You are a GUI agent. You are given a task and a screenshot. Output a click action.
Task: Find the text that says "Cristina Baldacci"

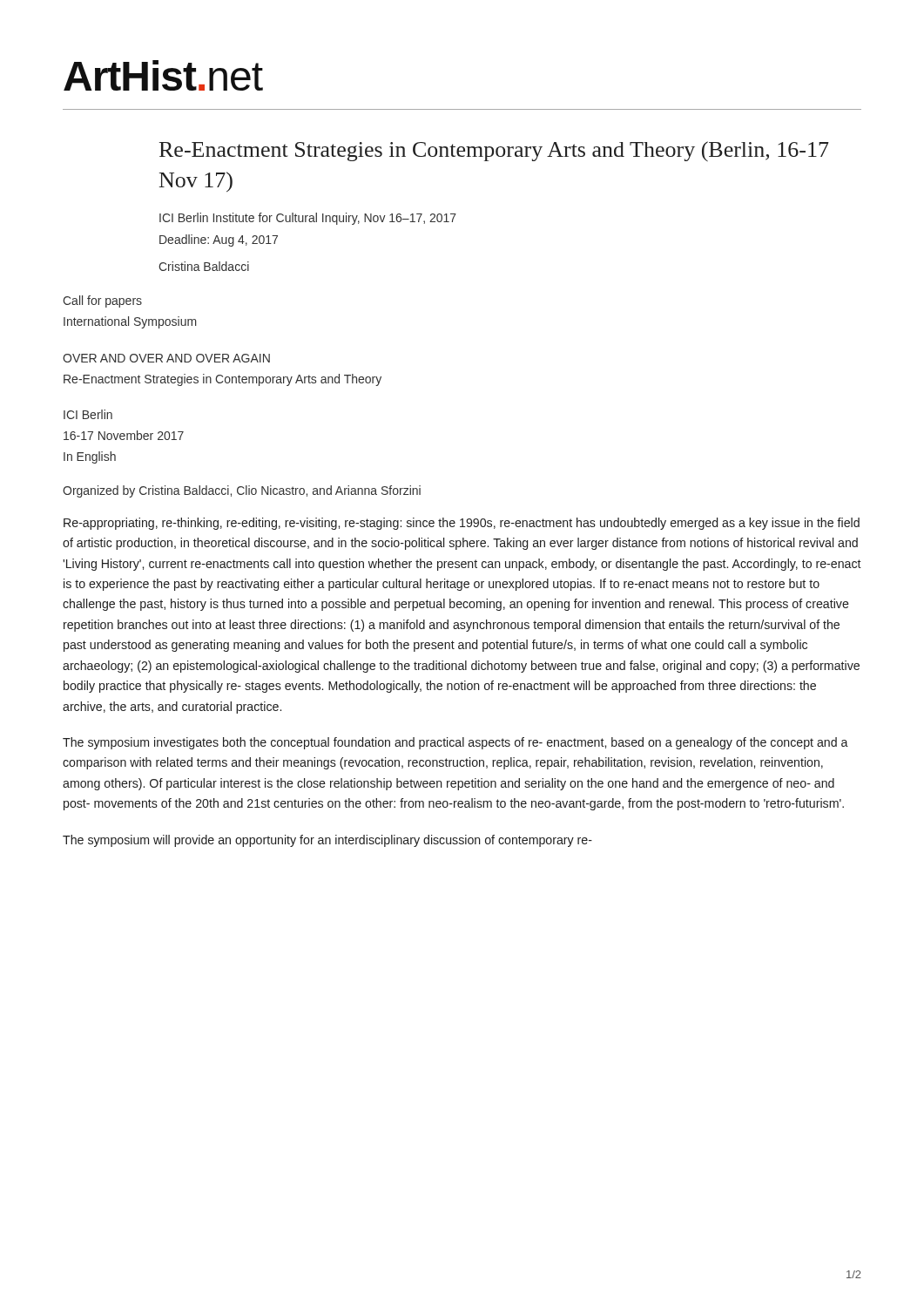tap(204, 266)
